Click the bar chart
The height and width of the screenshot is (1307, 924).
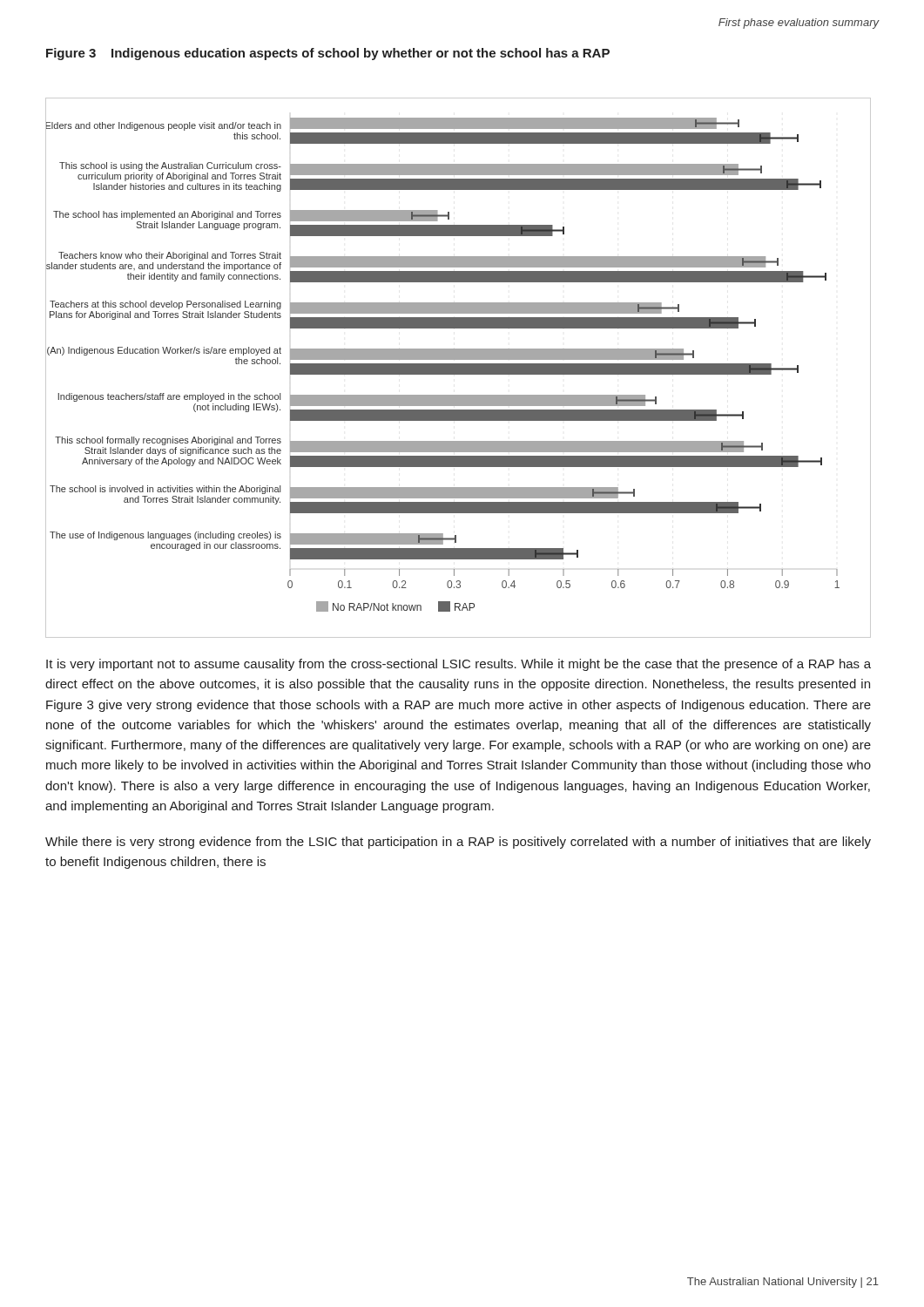[x=458, y=368]
